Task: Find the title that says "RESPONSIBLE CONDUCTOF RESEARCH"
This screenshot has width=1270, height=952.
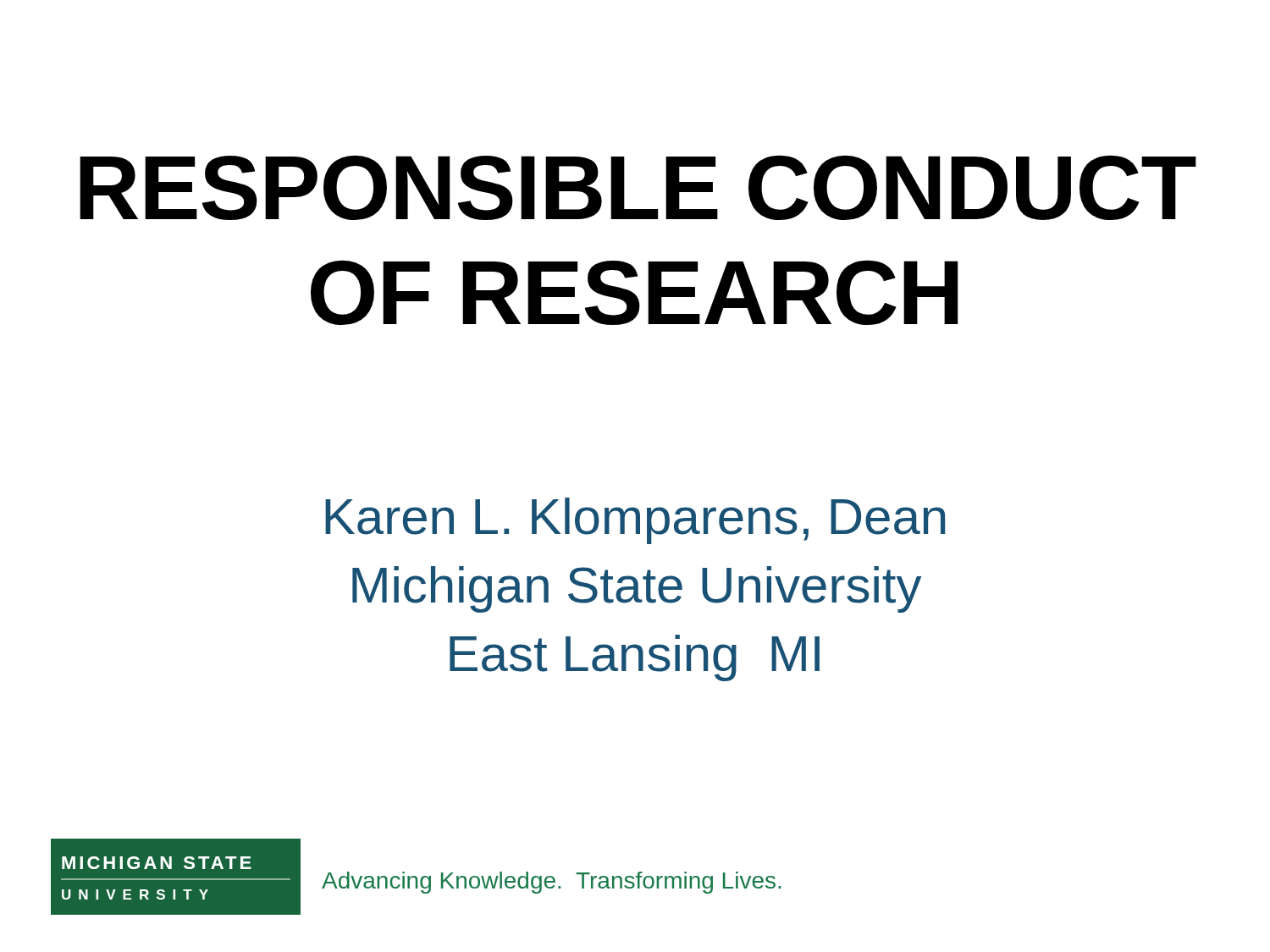Action: [635, 240]
